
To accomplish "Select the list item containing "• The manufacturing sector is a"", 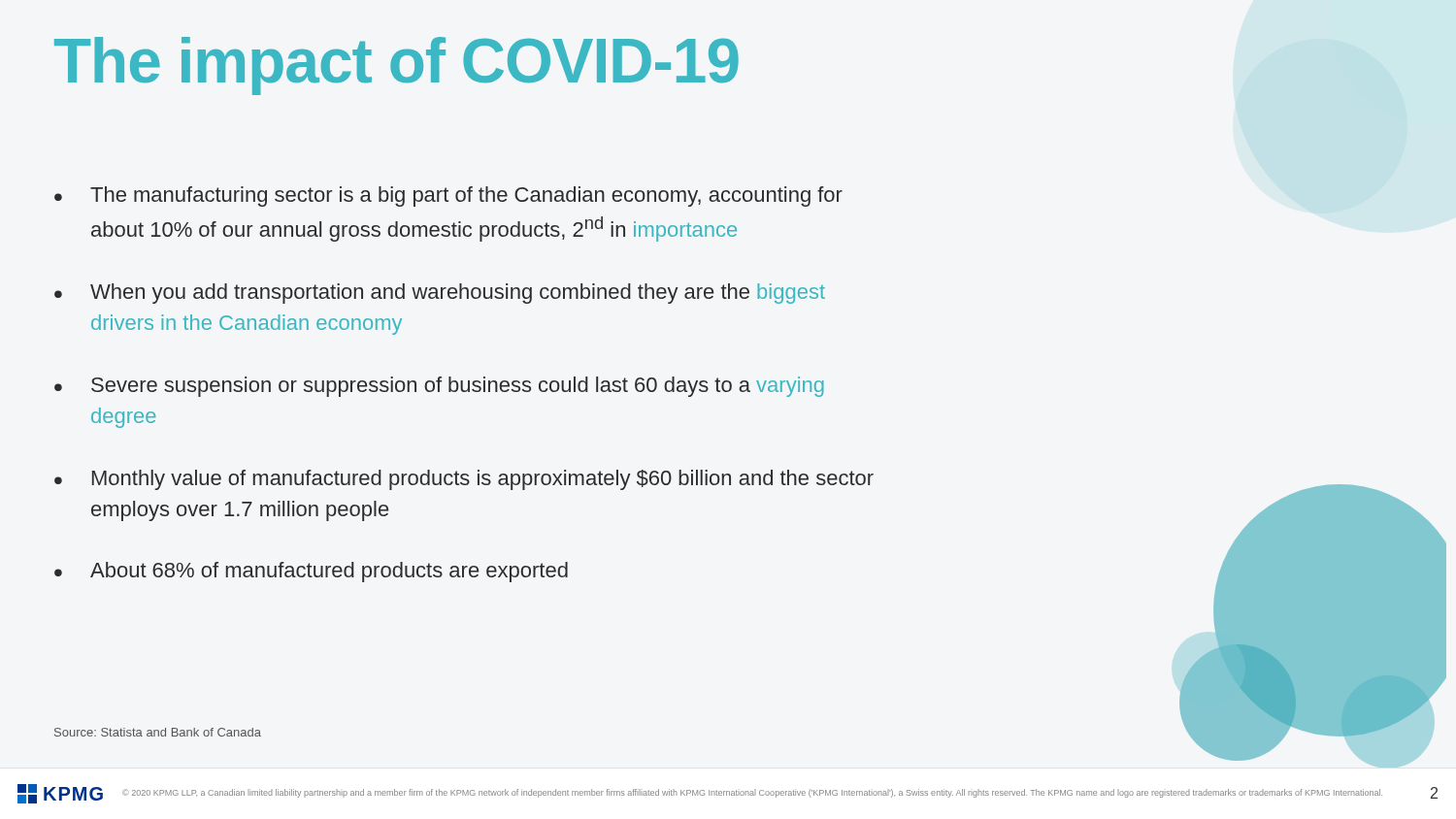I will 471,213.
